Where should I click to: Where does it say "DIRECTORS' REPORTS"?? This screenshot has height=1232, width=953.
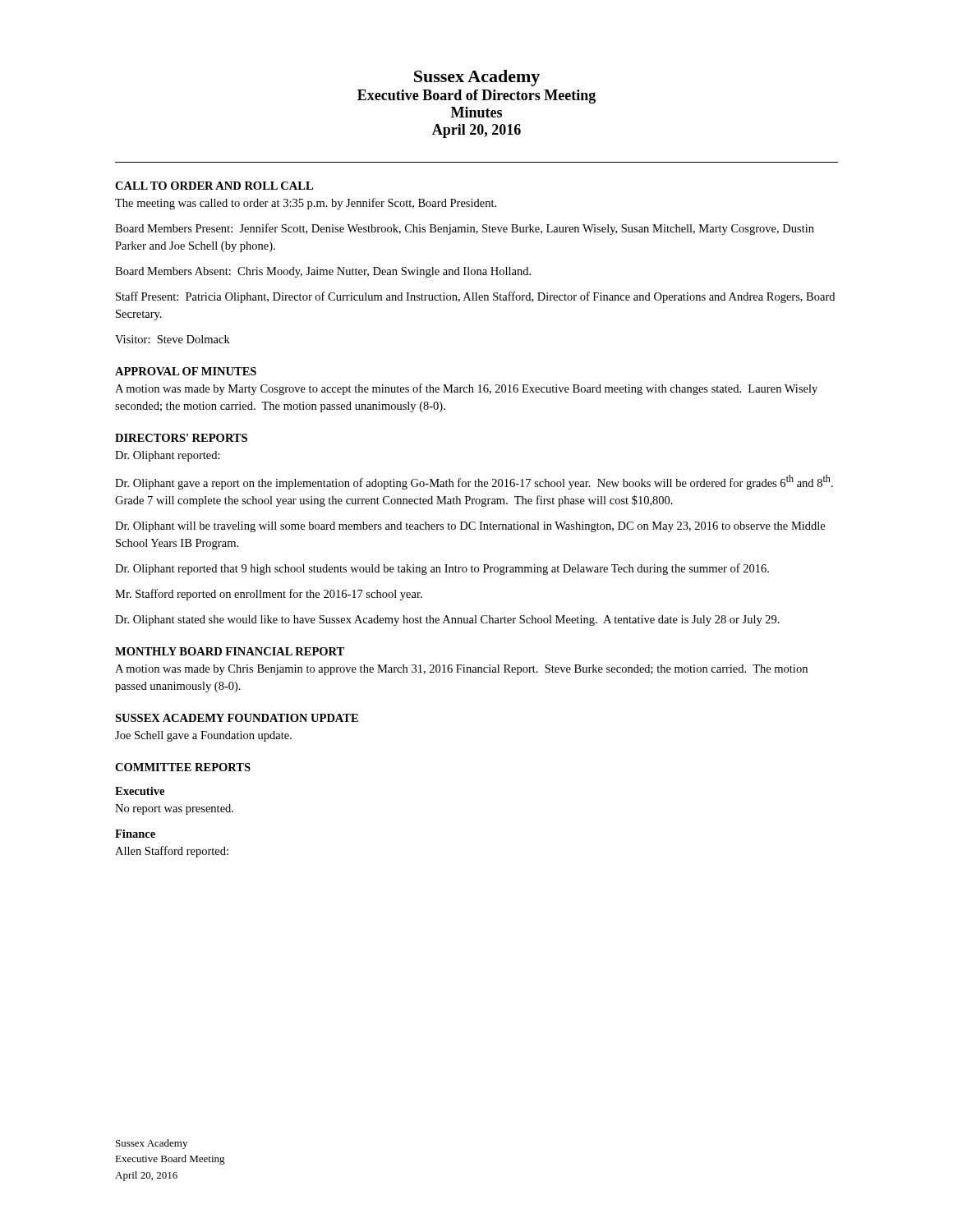click(x=181, y=438)
